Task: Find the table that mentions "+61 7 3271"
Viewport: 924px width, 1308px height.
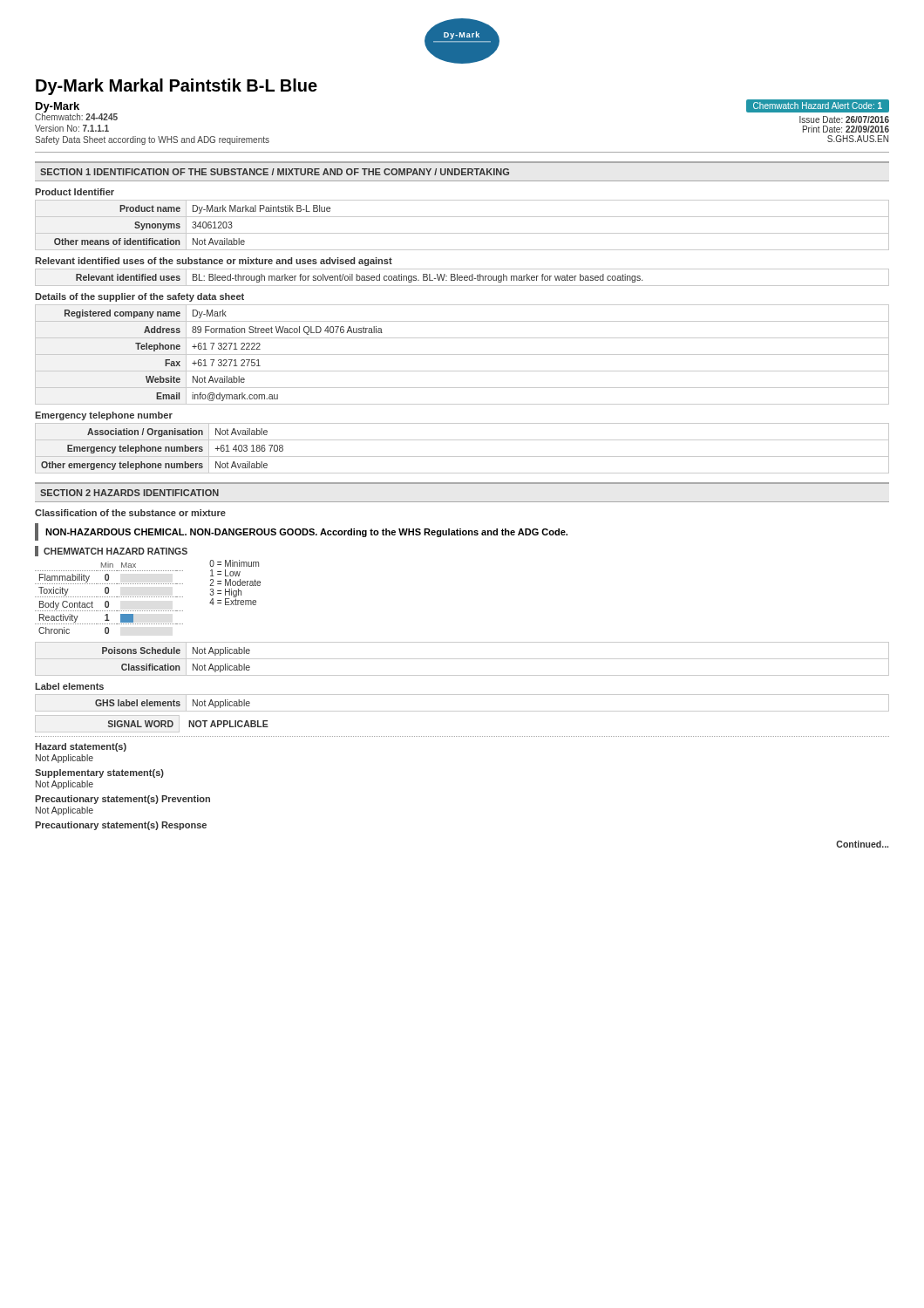Action: click(462, 354)
